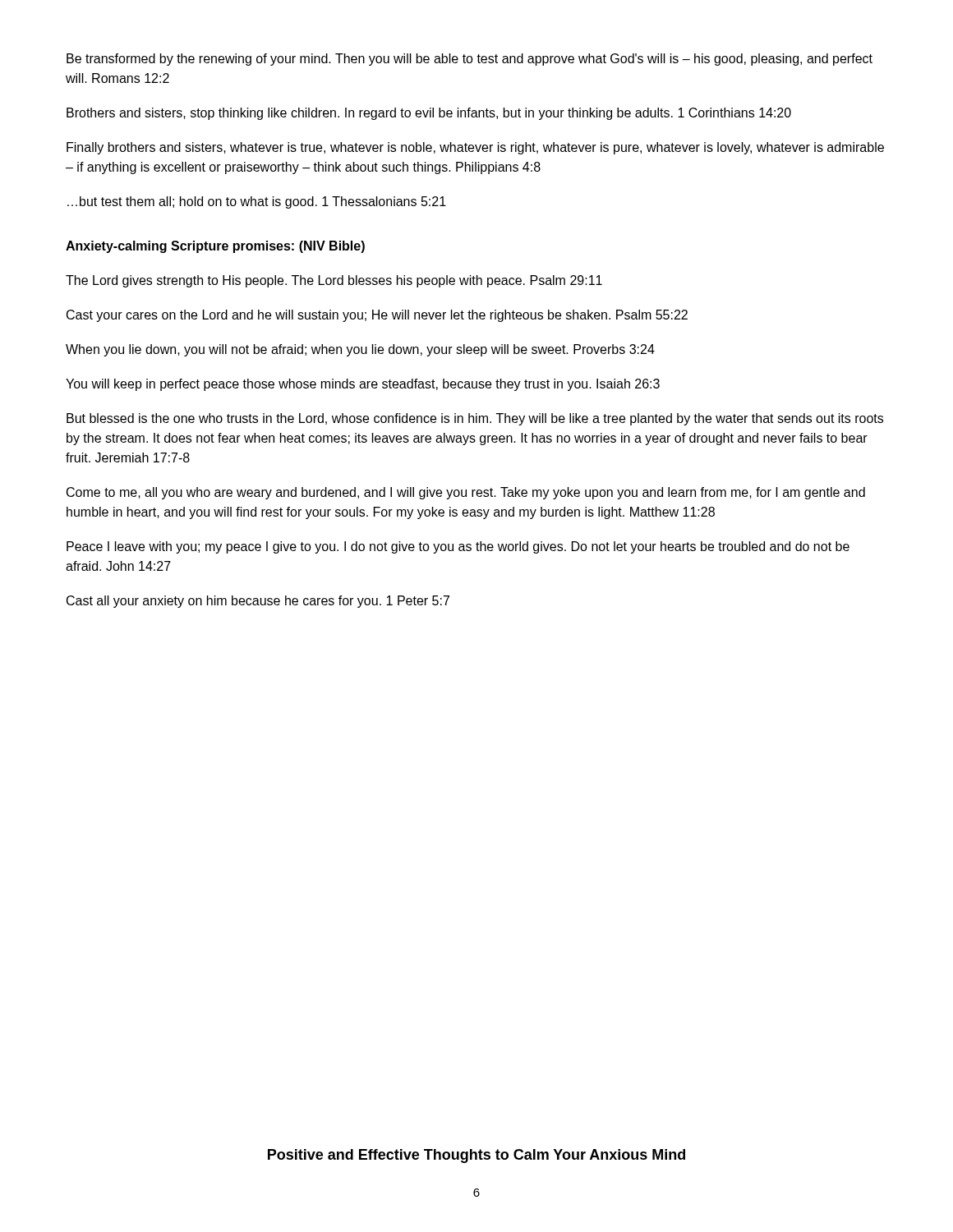This screenshot has width=953, height=1232.
Task: Where is the passage that starts "Come to me, all you who are"?
Action: coord(466,502)
